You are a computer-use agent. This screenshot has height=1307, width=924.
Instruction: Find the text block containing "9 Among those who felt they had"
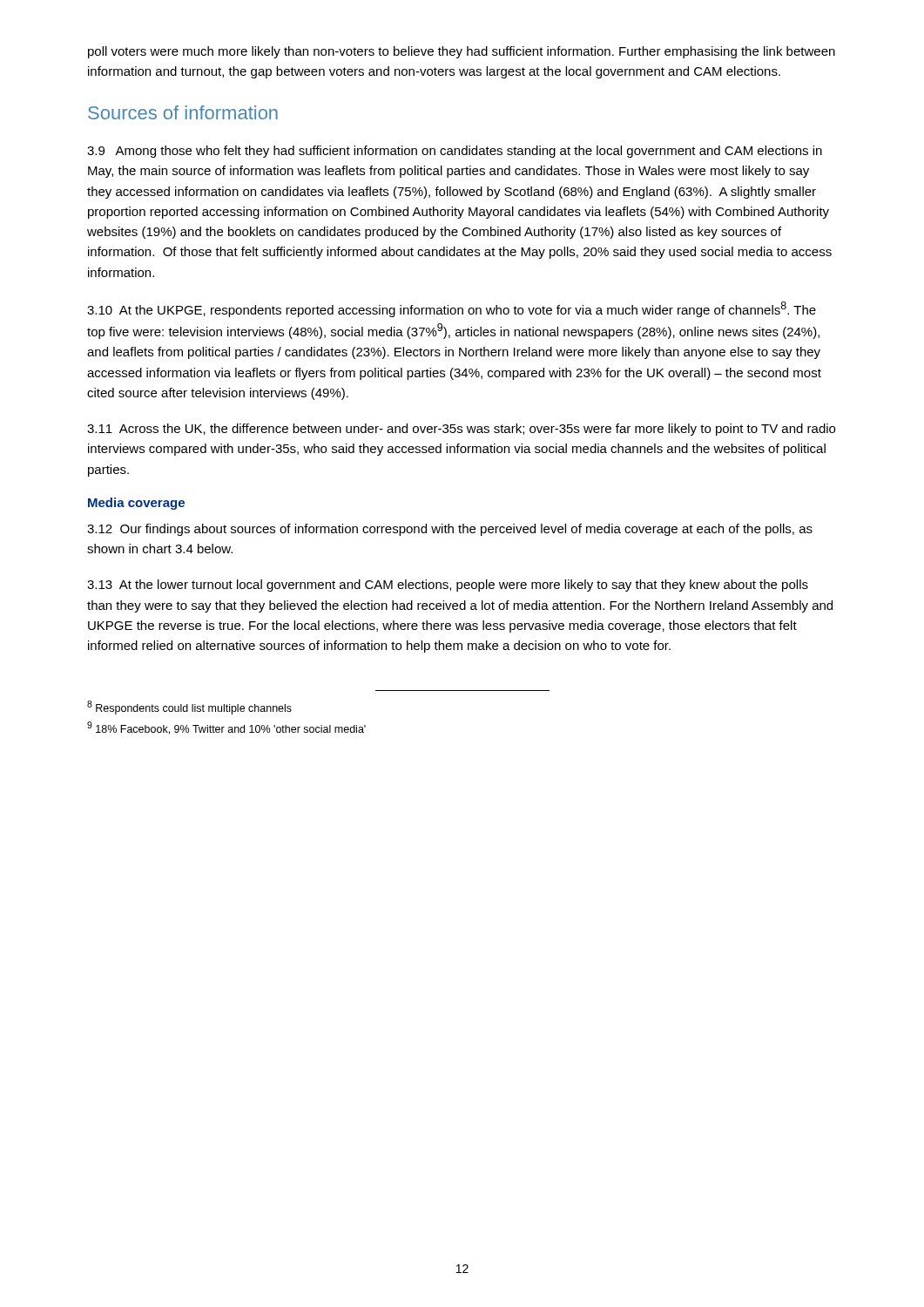click(460, 211)
